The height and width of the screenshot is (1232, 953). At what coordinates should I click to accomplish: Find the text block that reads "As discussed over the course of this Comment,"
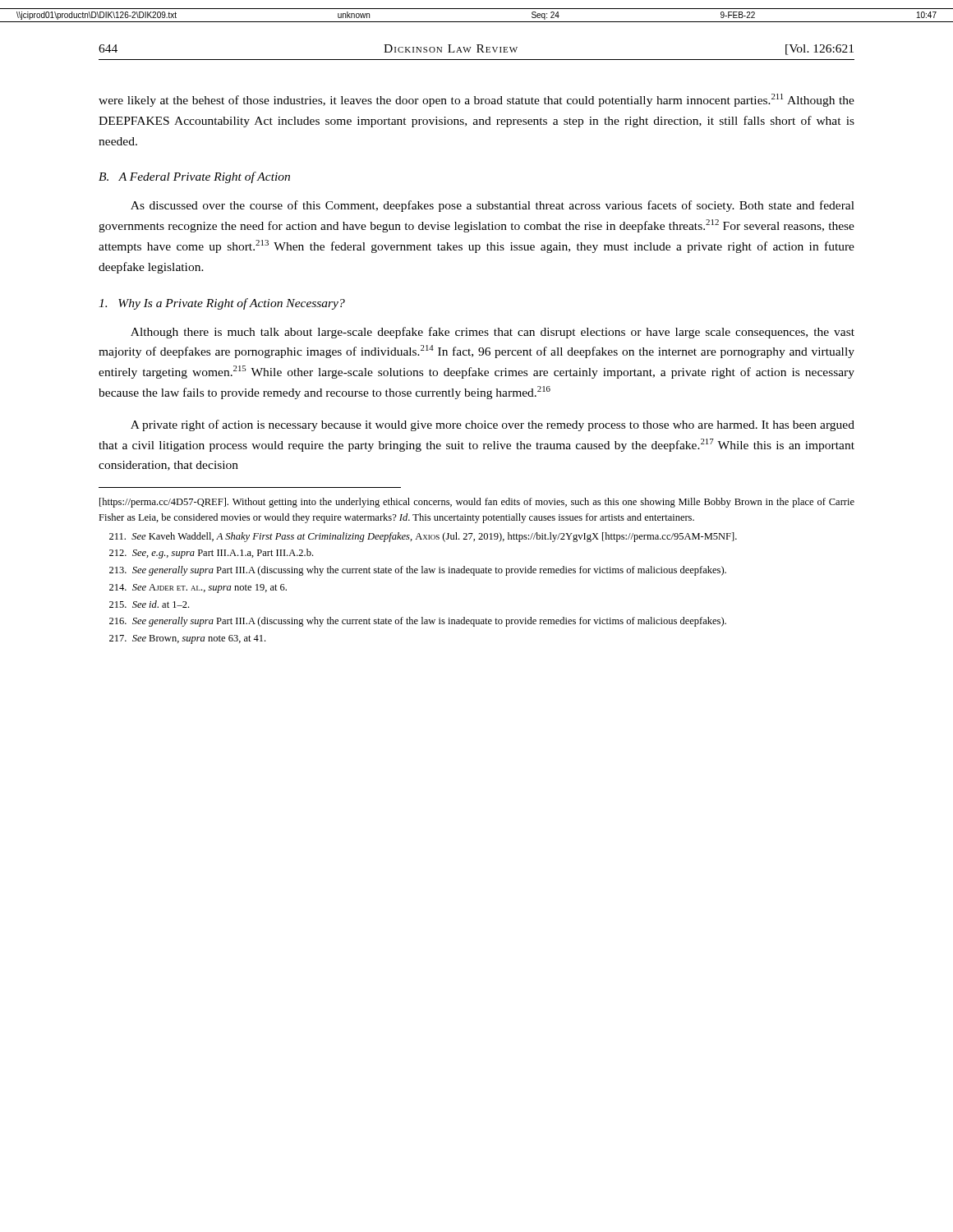click(x=476, y=236)
